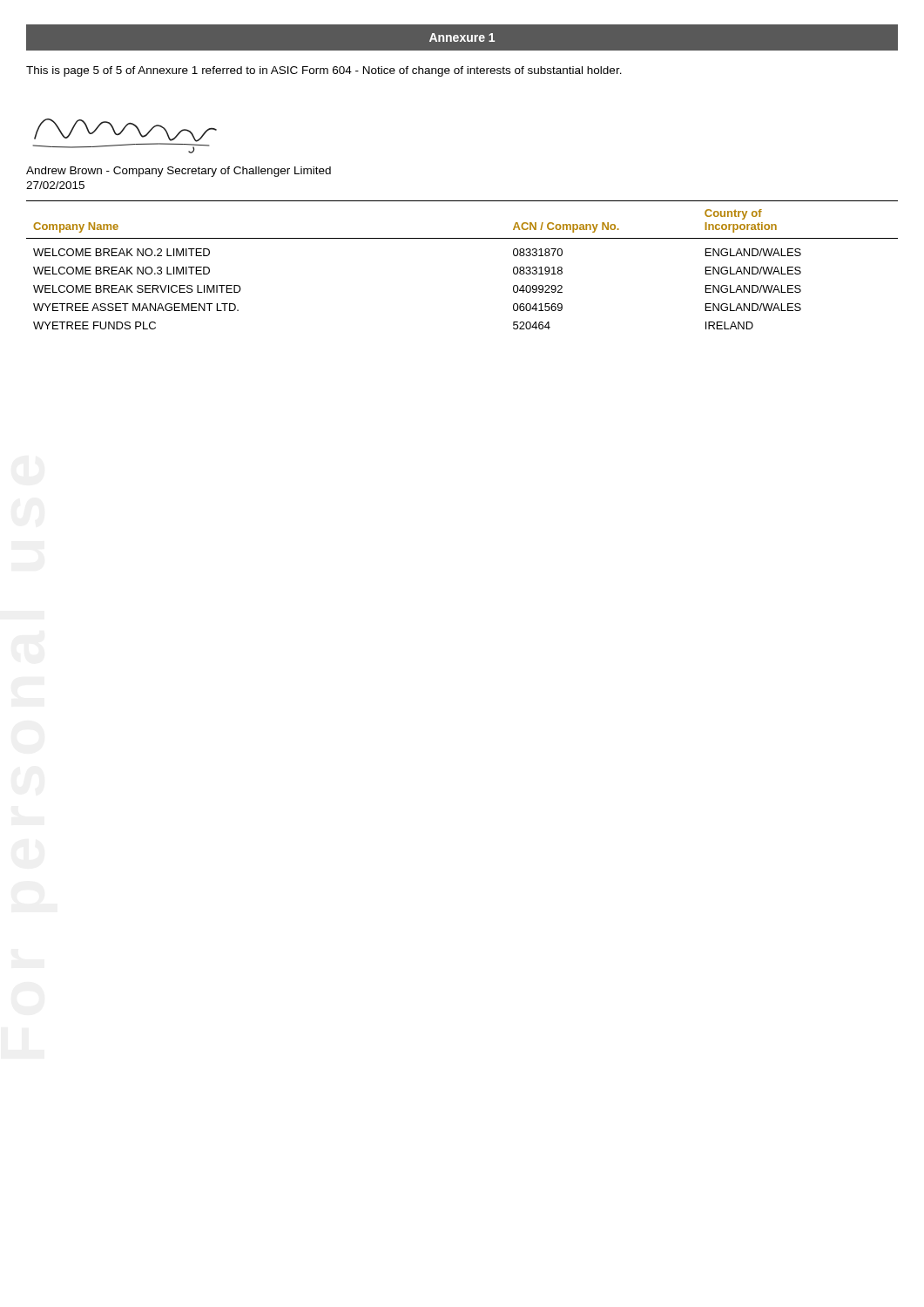This screenshot has height=1307, width=924.
Task: Locate the illustration
Action: point(462,127)
